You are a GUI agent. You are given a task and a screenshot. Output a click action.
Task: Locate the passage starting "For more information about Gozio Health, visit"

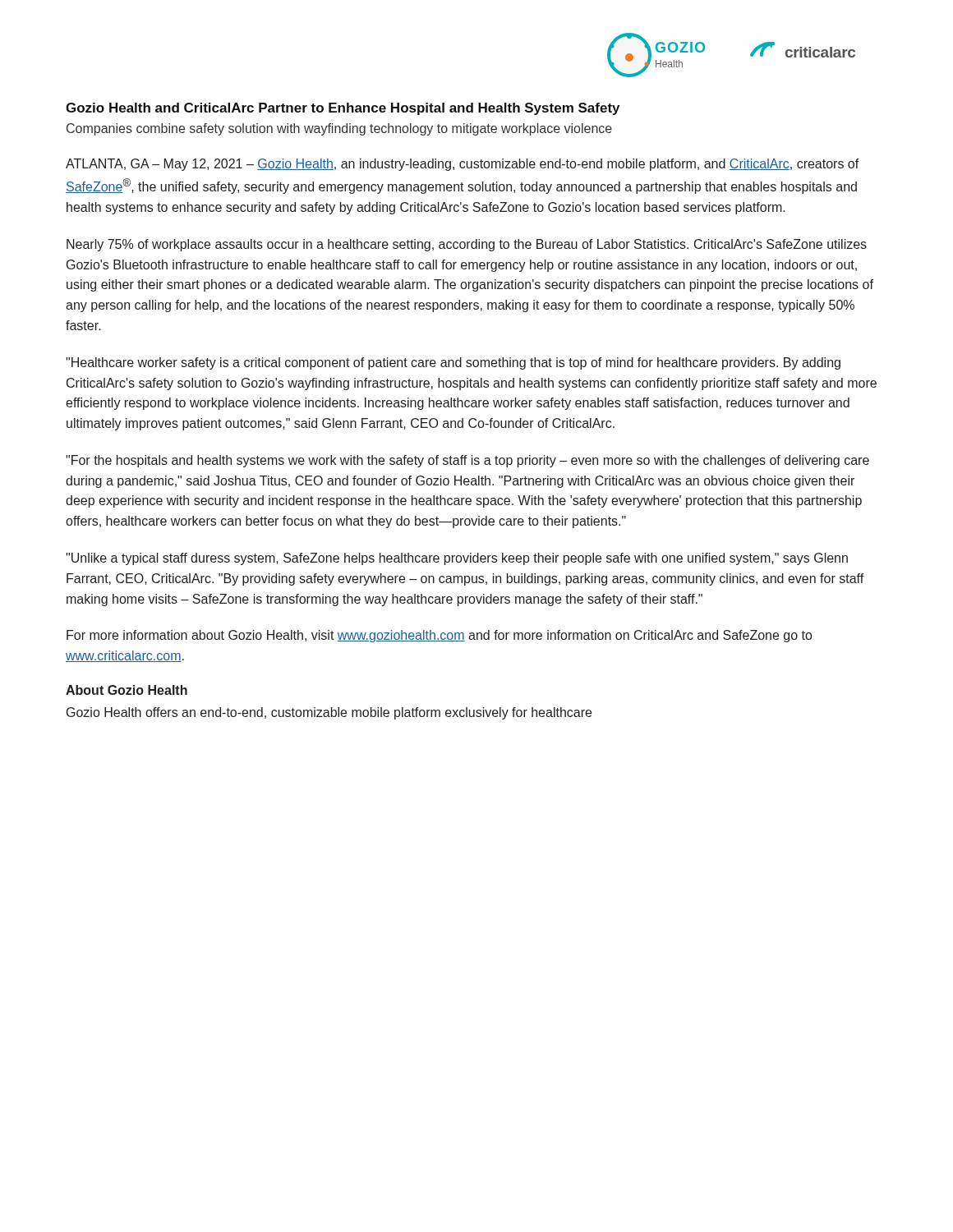point(439,646)
